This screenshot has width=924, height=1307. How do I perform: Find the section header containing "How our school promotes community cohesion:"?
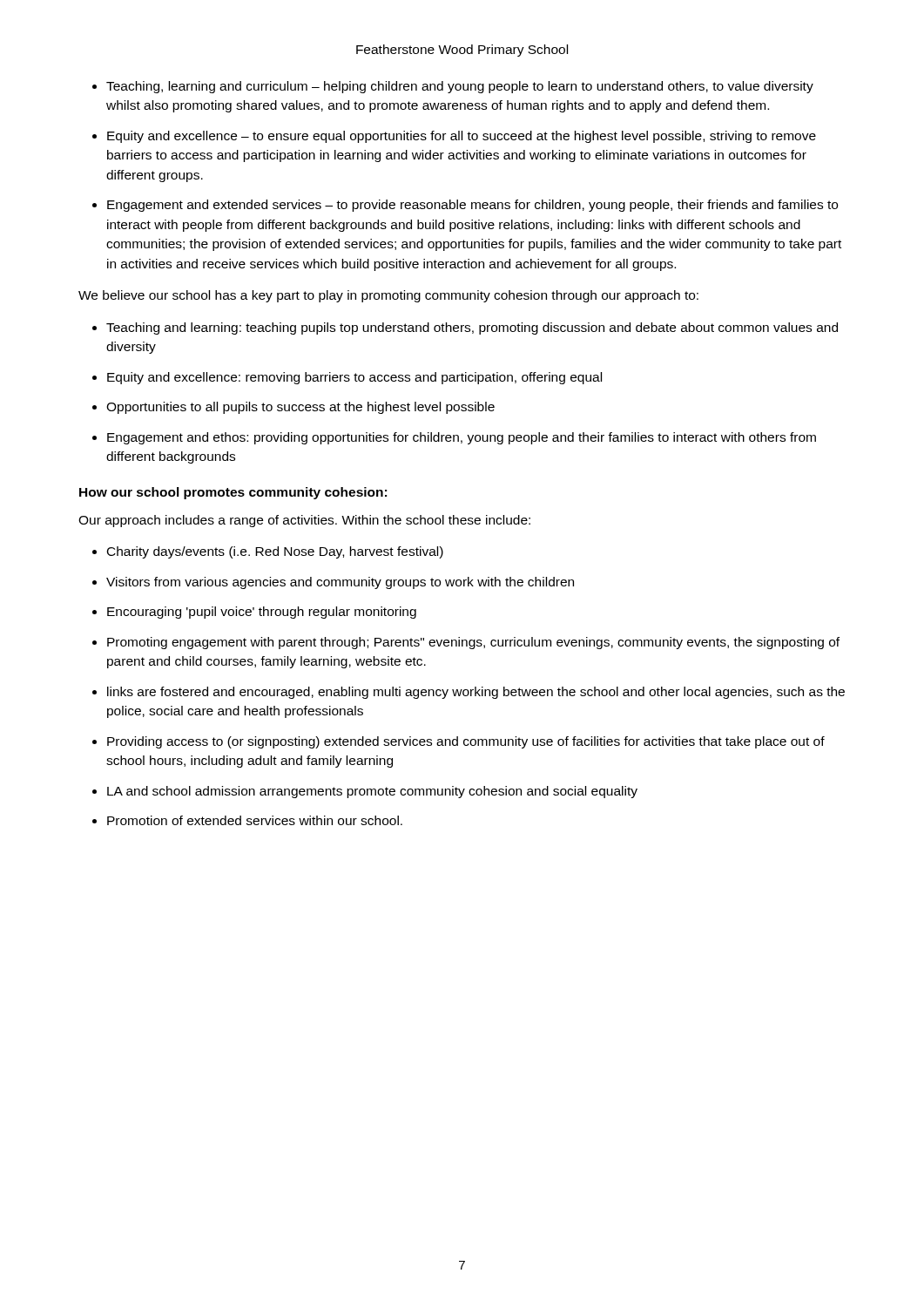(233, 491)
